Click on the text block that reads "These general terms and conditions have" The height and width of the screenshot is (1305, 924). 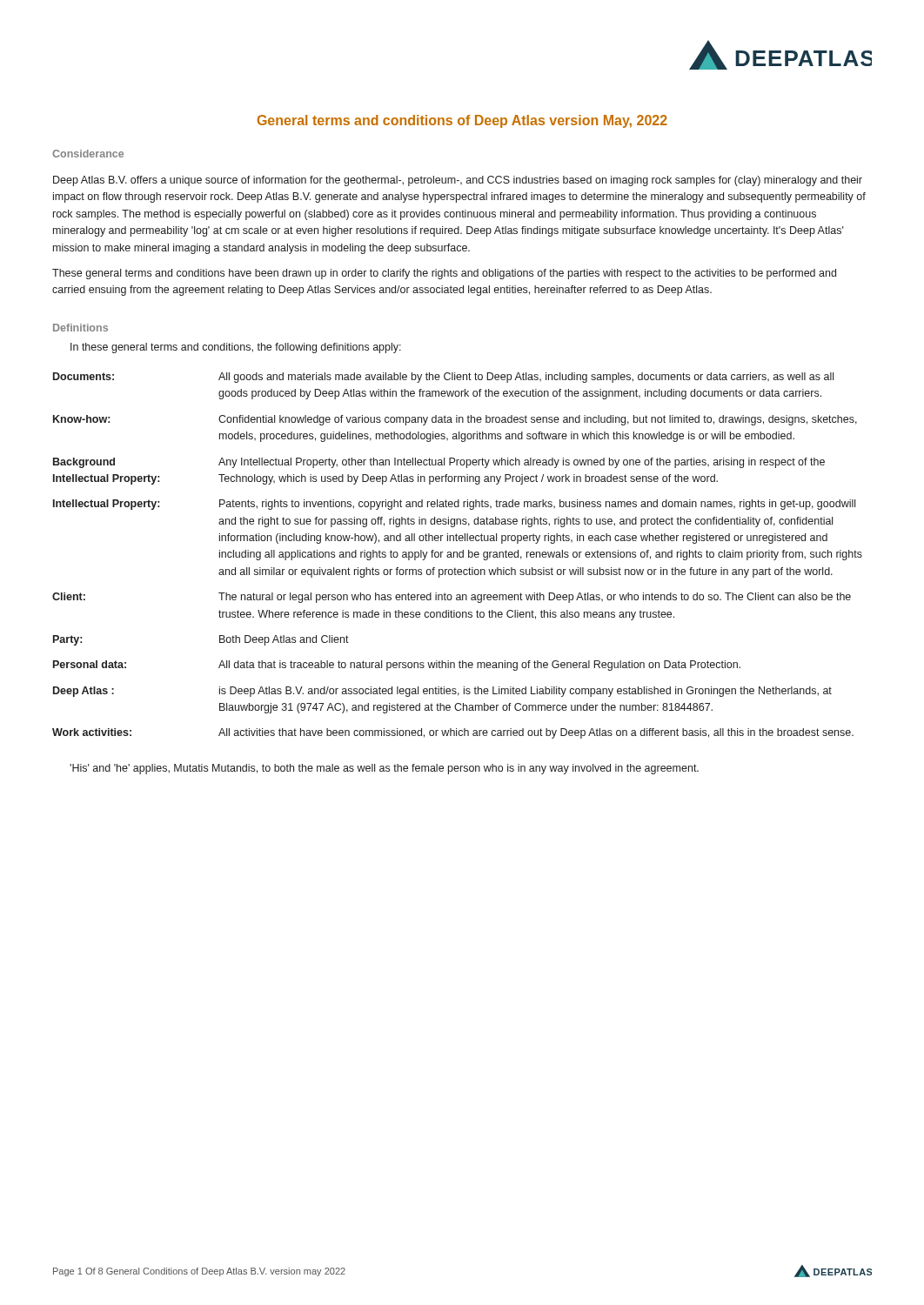pyautogui.click(x=462, y=282)
